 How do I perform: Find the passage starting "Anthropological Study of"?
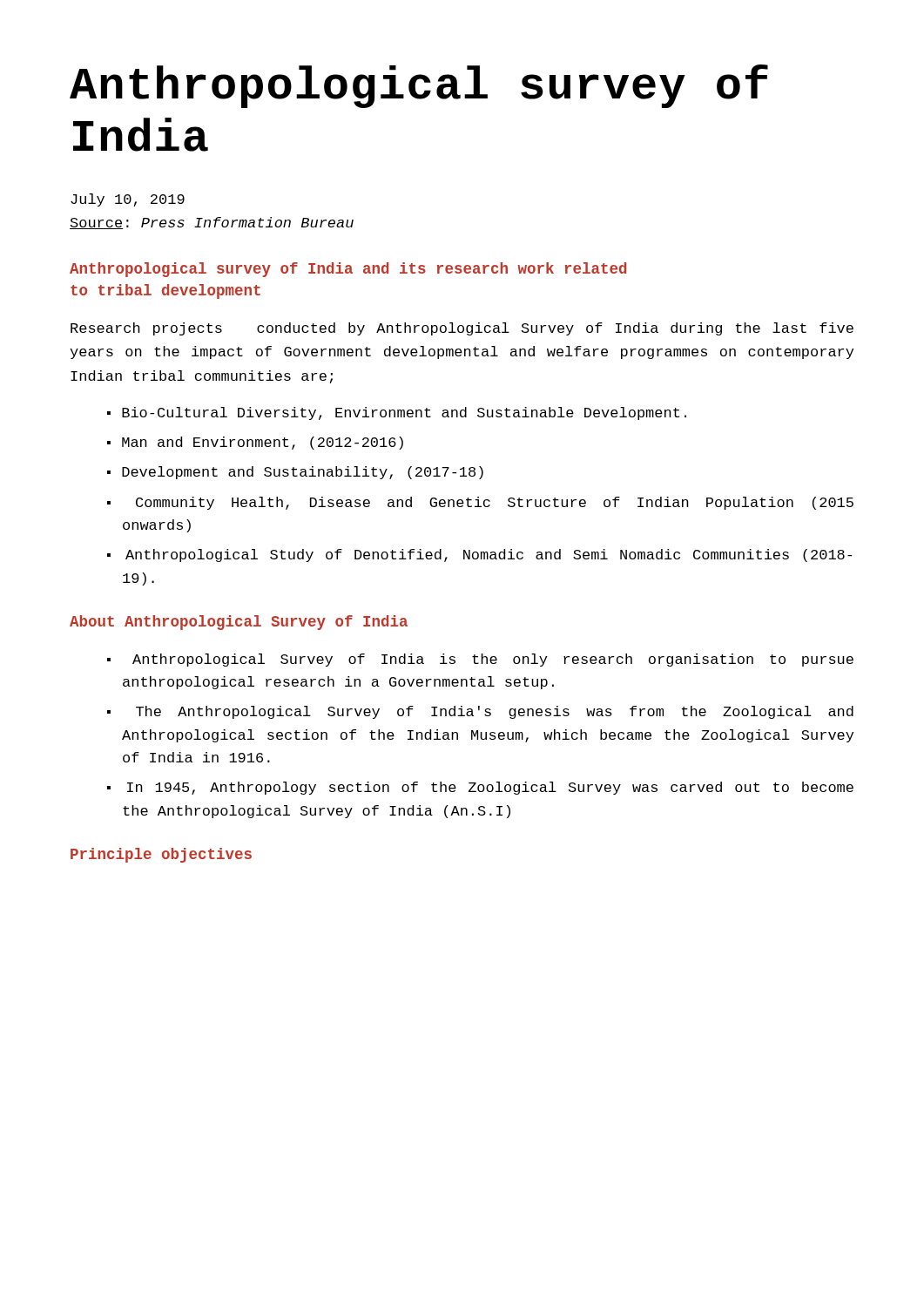pos(488,567)
